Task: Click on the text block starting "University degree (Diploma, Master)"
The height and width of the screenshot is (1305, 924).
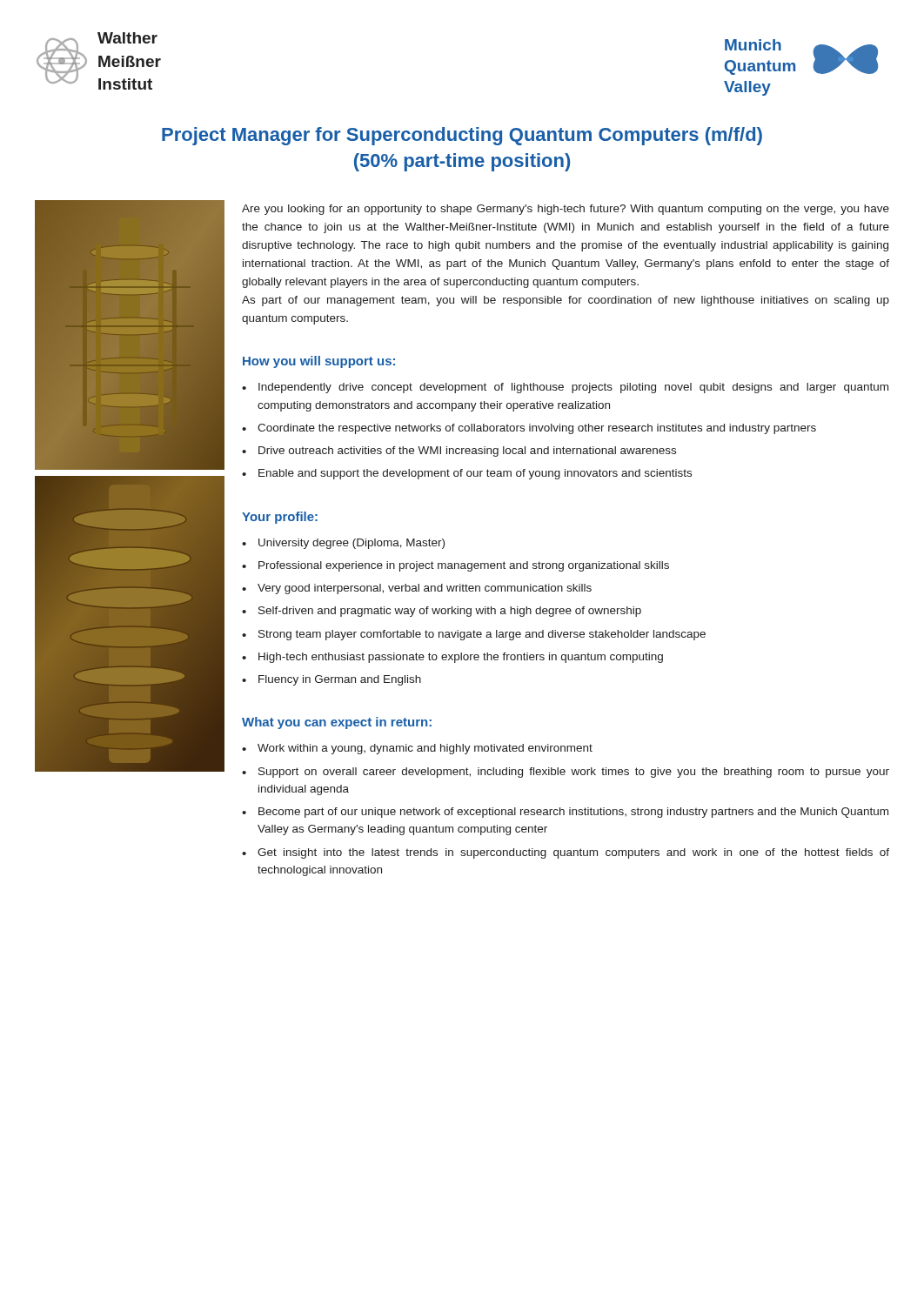Action: pyautogui.click(x=352, y=542)
